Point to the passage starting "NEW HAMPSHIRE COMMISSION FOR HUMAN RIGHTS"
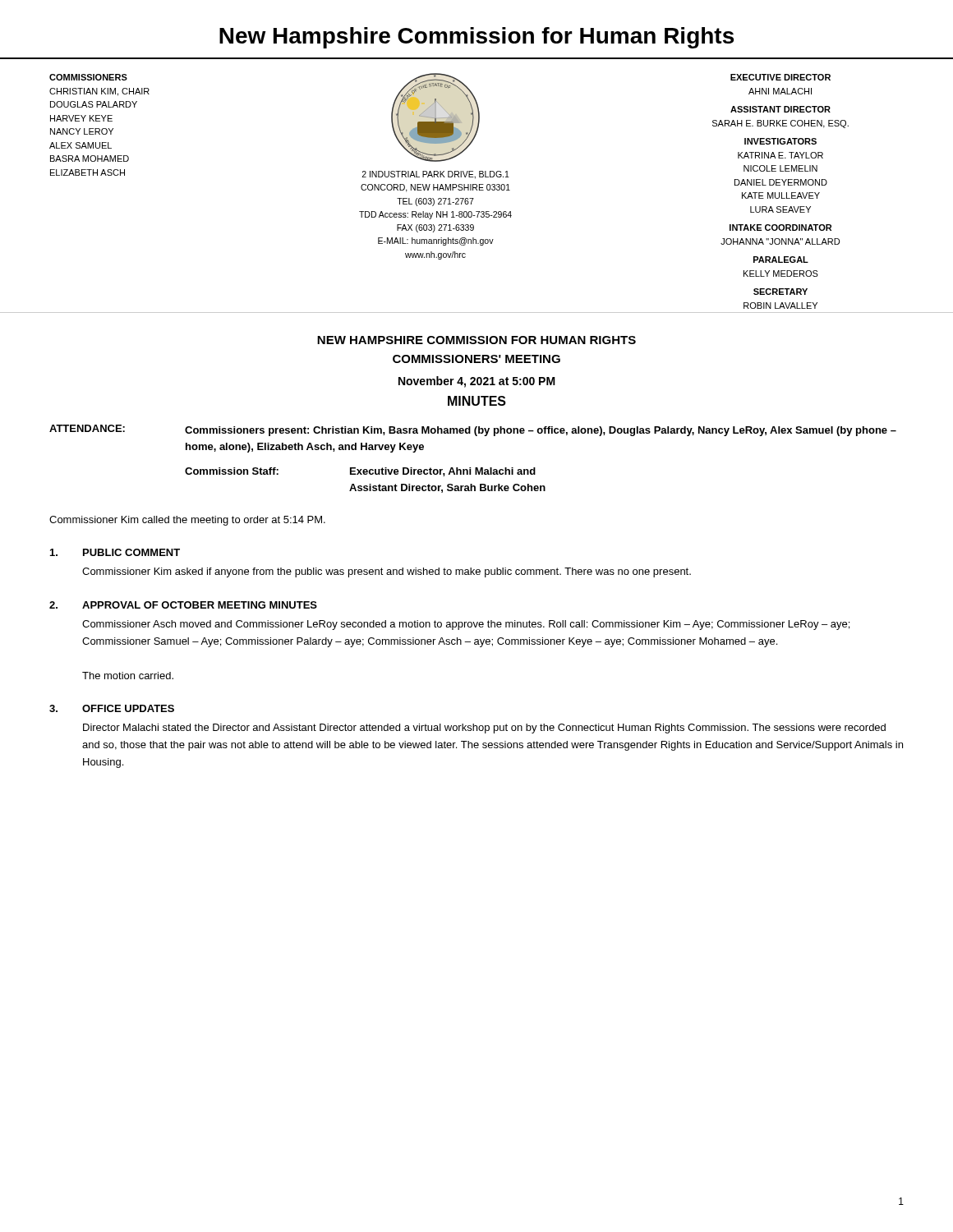The height and width of the screenshot is (1232, 953). (x=476, y=349)
